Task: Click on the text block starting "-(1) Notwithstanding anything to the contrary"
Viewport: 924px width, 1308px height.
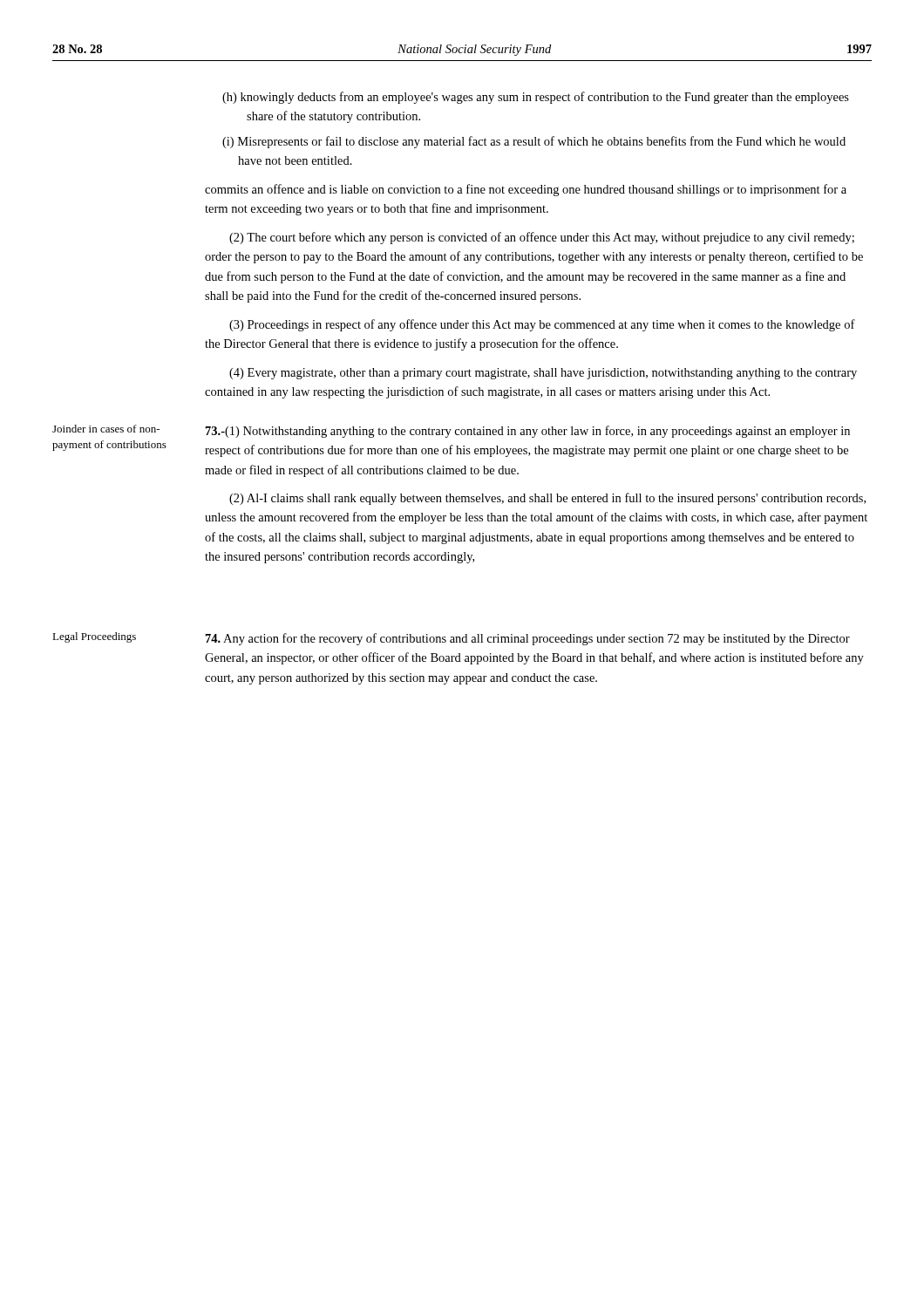Action: pos(528,450)
